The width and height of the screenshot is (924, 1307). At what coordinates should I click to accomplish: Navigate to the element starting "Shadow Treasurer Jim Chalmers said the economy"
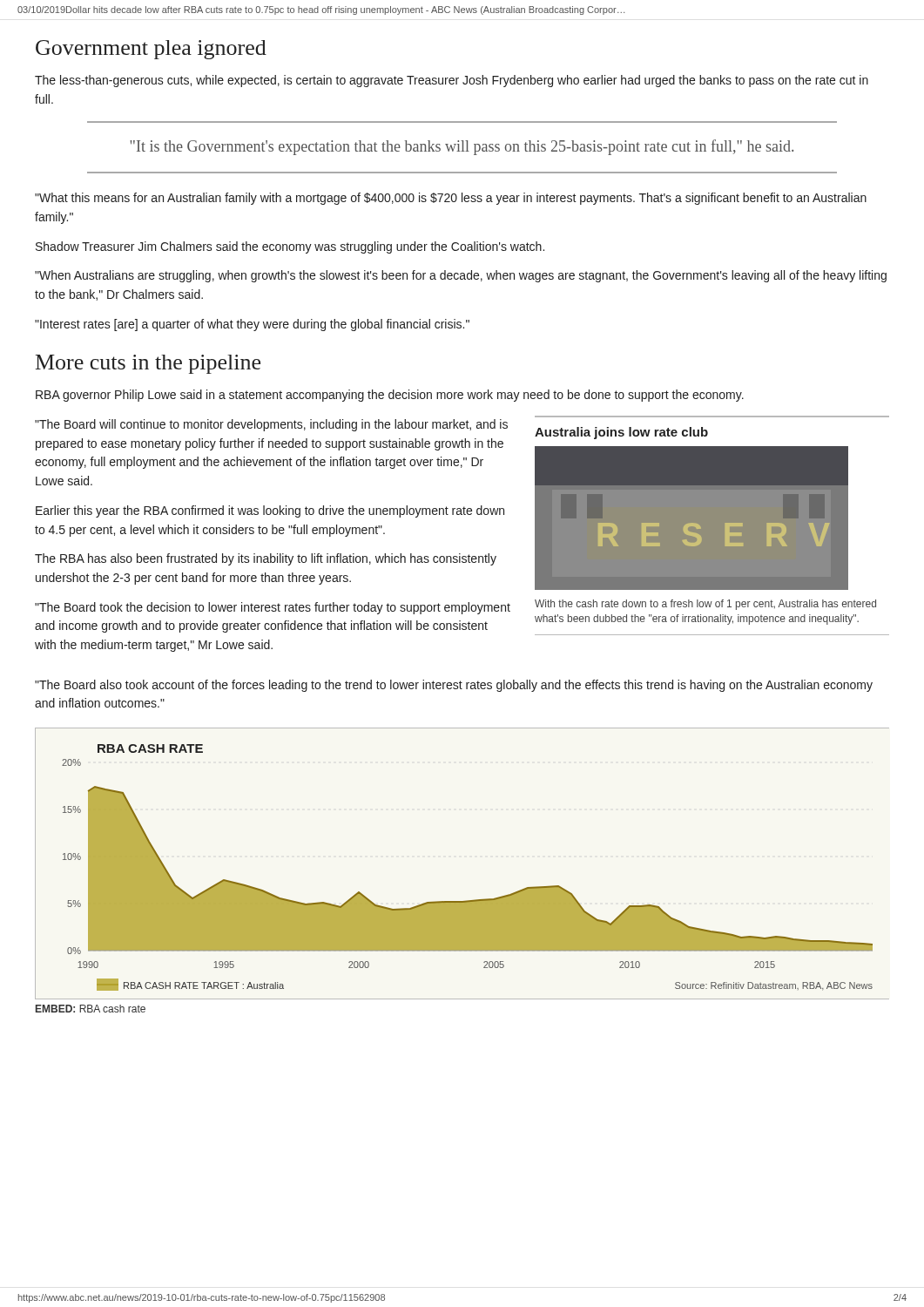[290, 246]
